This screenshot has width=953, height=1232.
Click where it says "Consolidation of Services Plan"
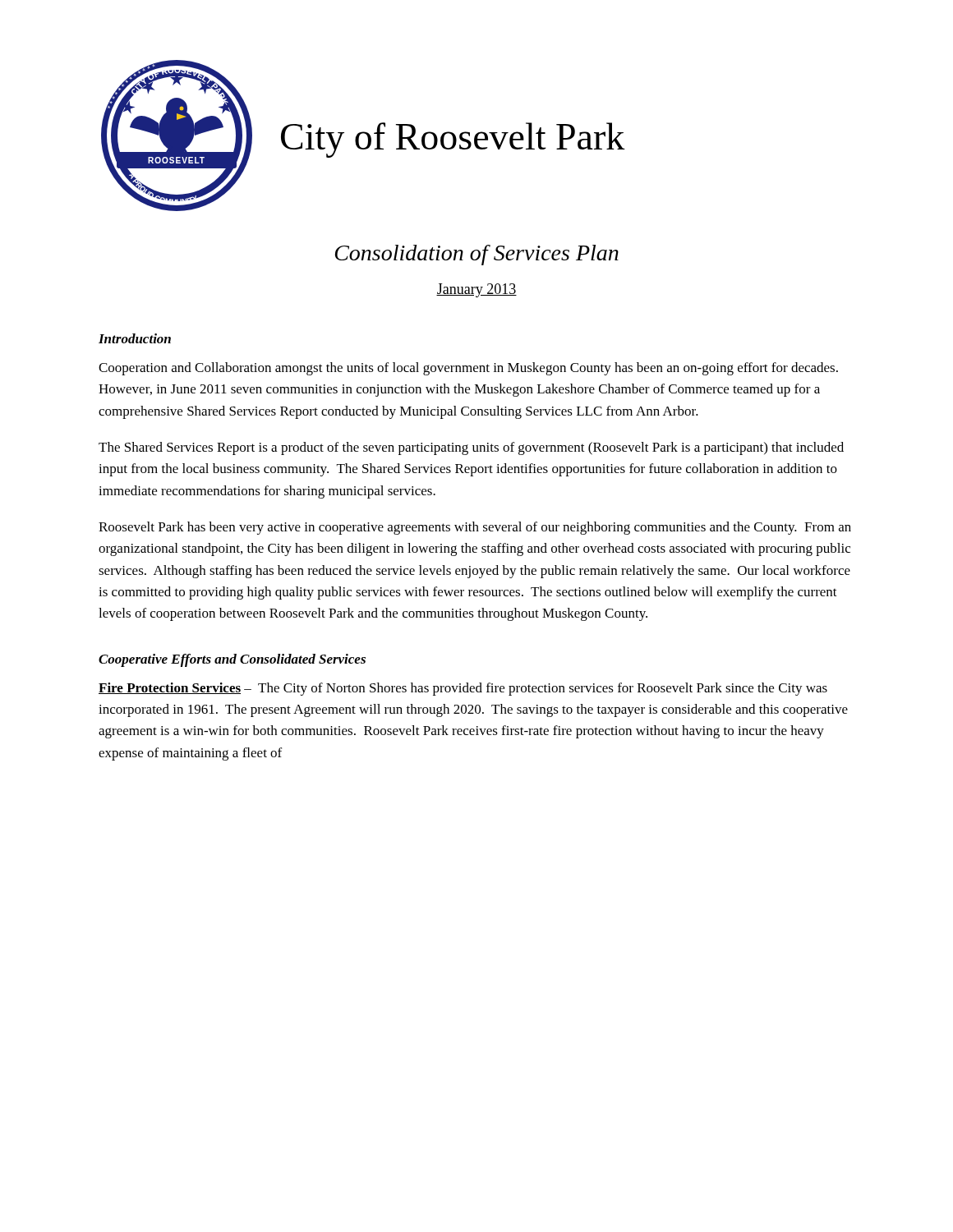(476, 253)
